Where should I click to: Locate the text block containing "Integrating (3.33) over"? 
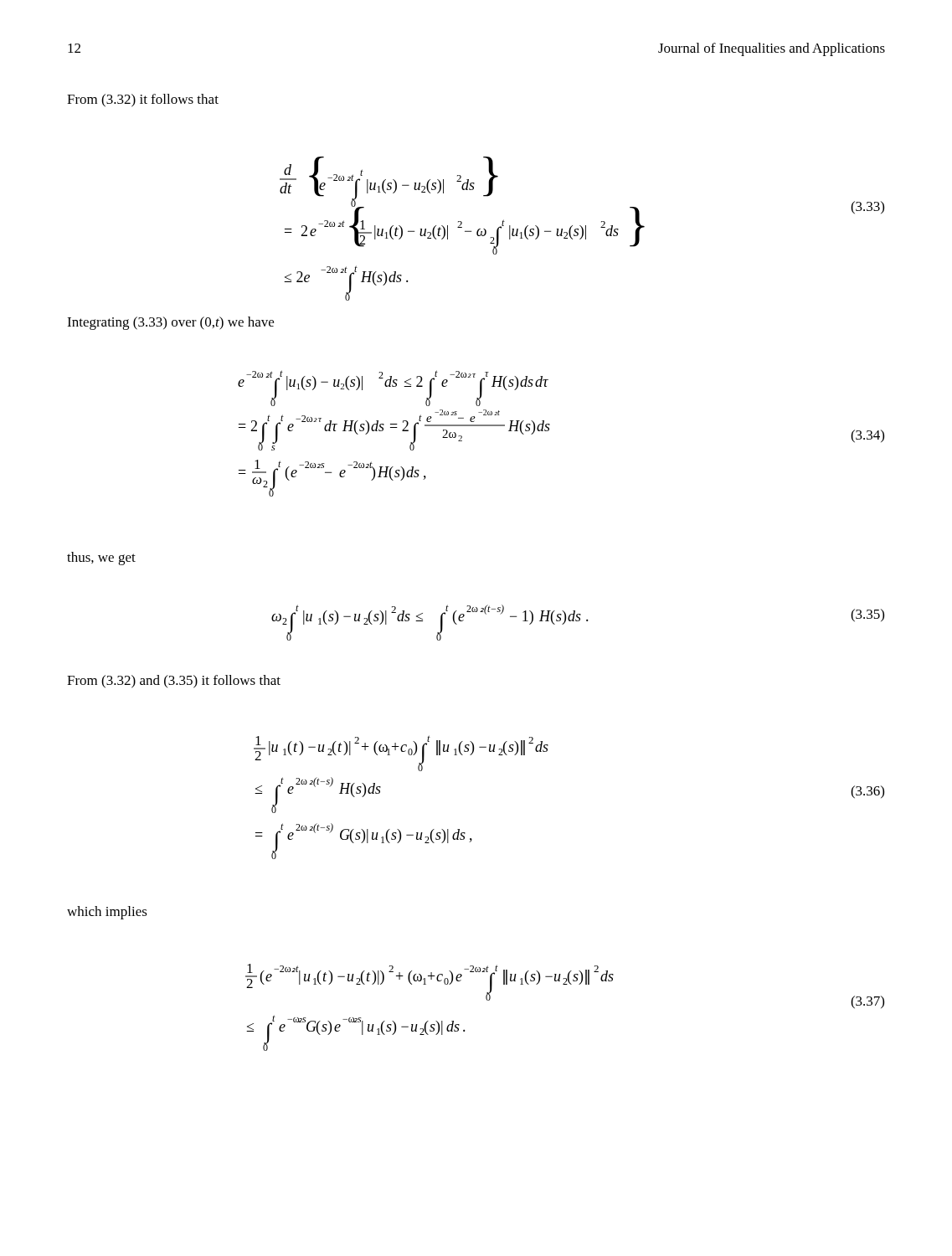171,322
